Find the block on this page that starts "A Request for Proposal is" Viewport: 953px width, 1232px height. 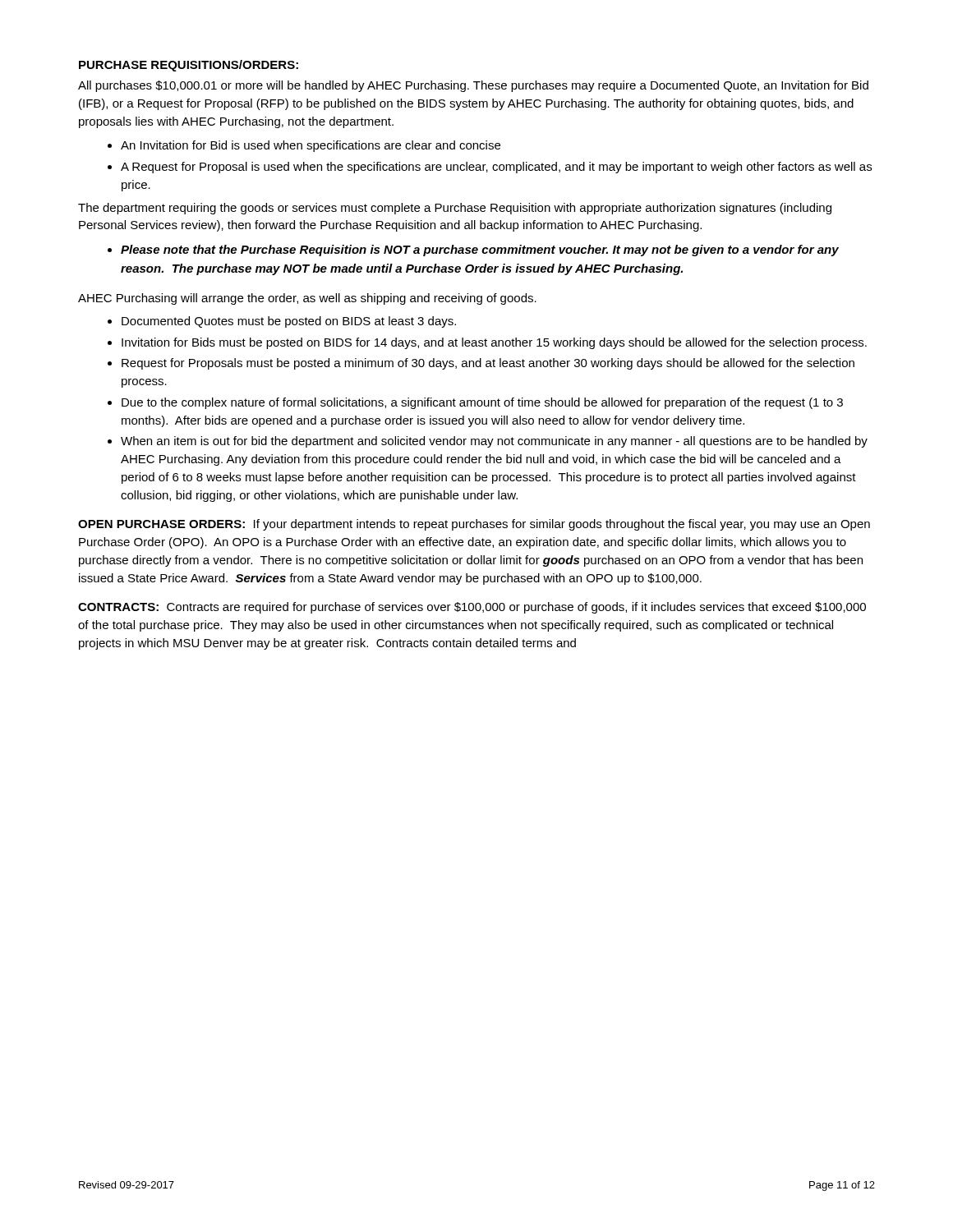tap(496, 175)
